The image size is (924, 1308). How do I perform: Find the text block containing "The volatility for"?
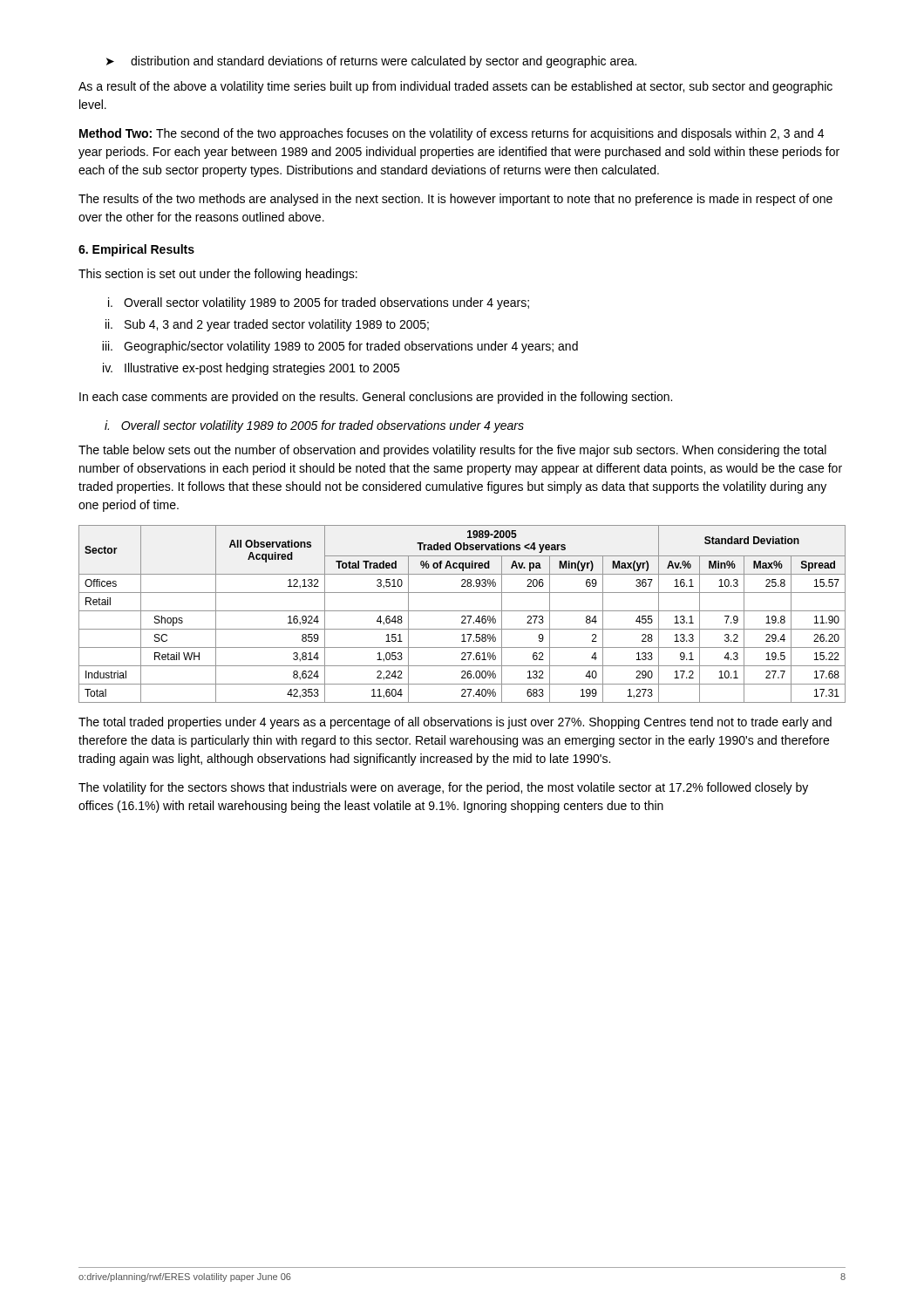tap(443, 797)
